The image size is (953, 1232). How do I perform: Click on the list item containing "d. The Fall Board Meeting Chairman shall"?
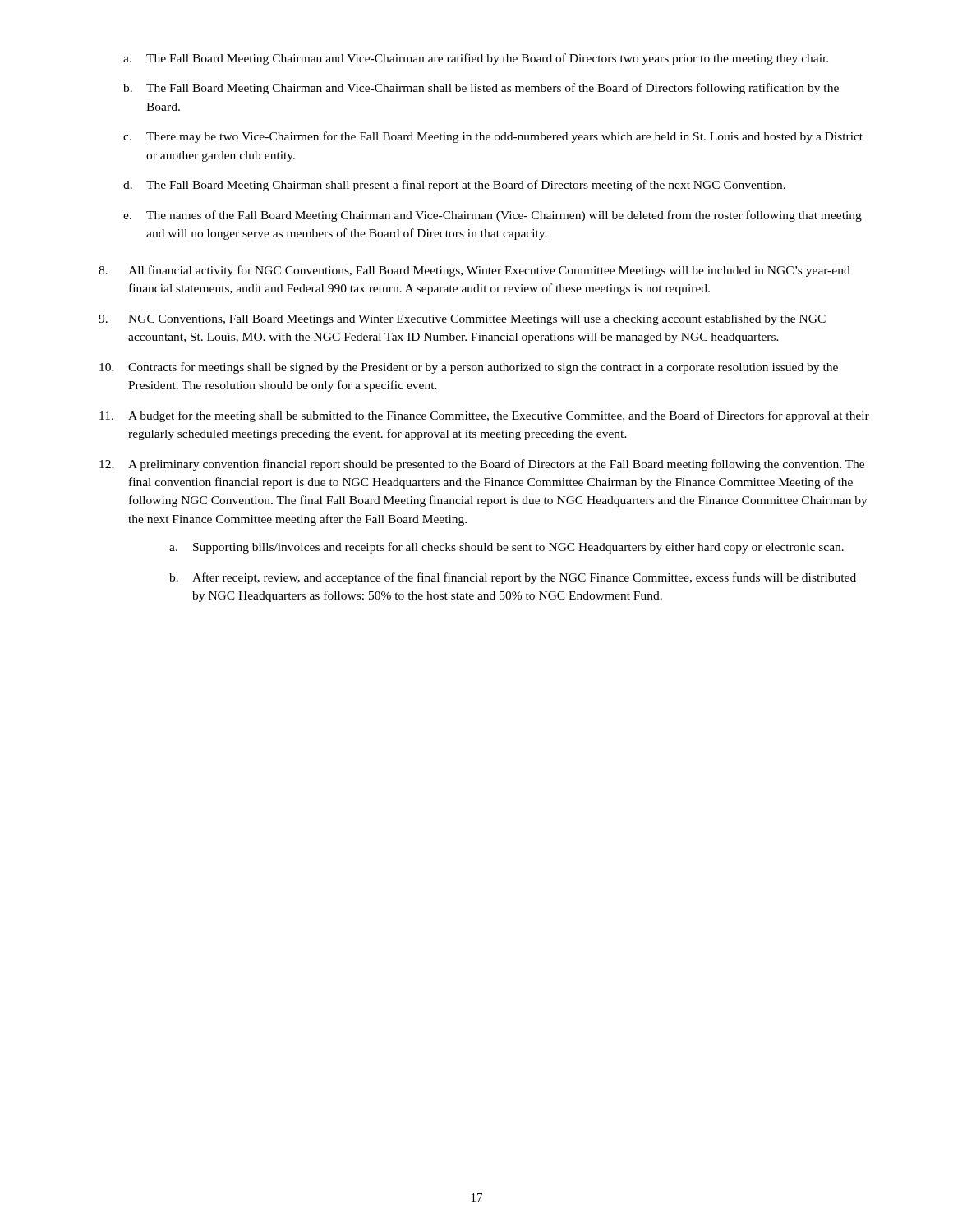point(497,185)
